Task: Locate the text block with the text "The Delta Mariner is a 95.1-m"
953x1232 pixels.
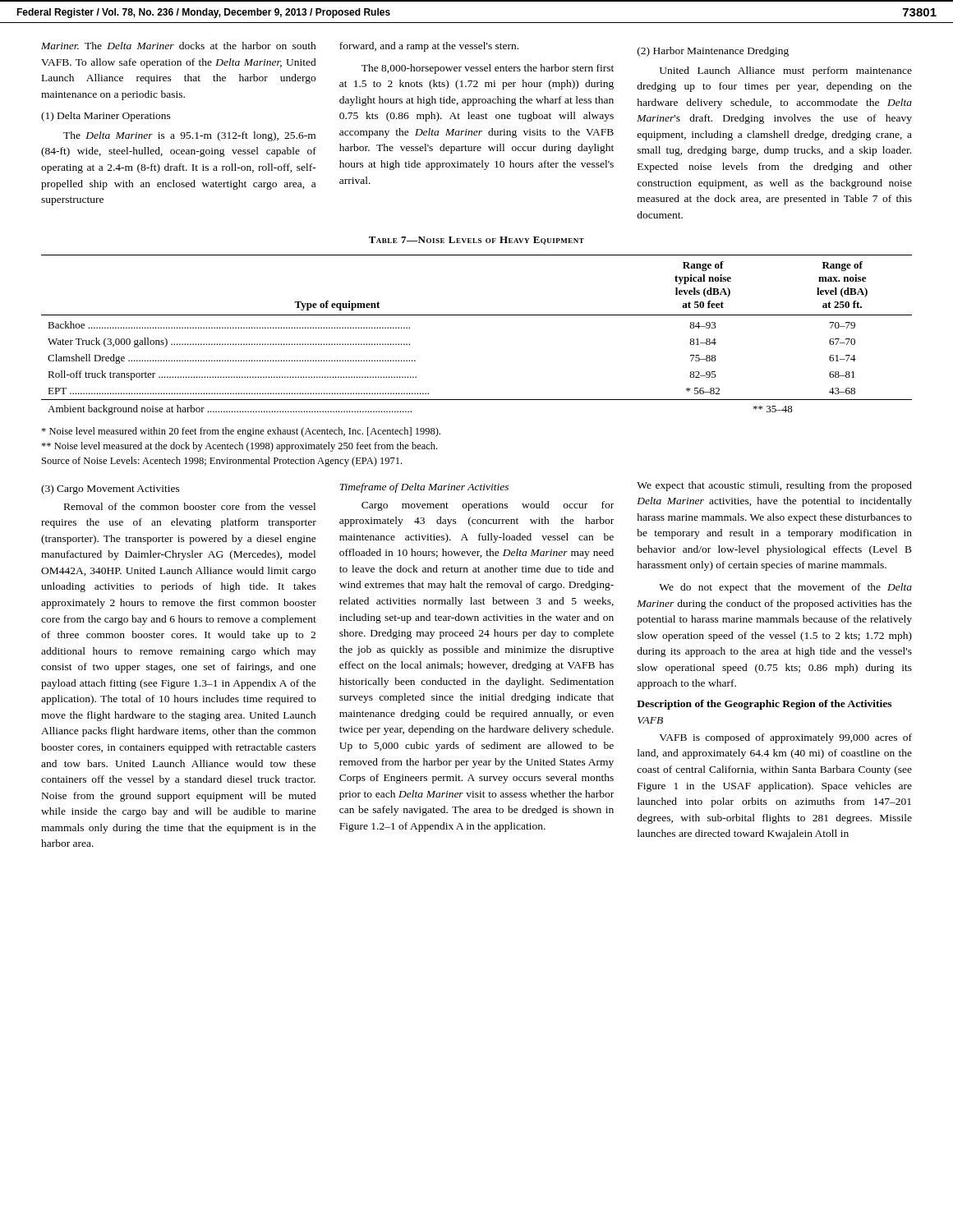Action: coord(179,167)
